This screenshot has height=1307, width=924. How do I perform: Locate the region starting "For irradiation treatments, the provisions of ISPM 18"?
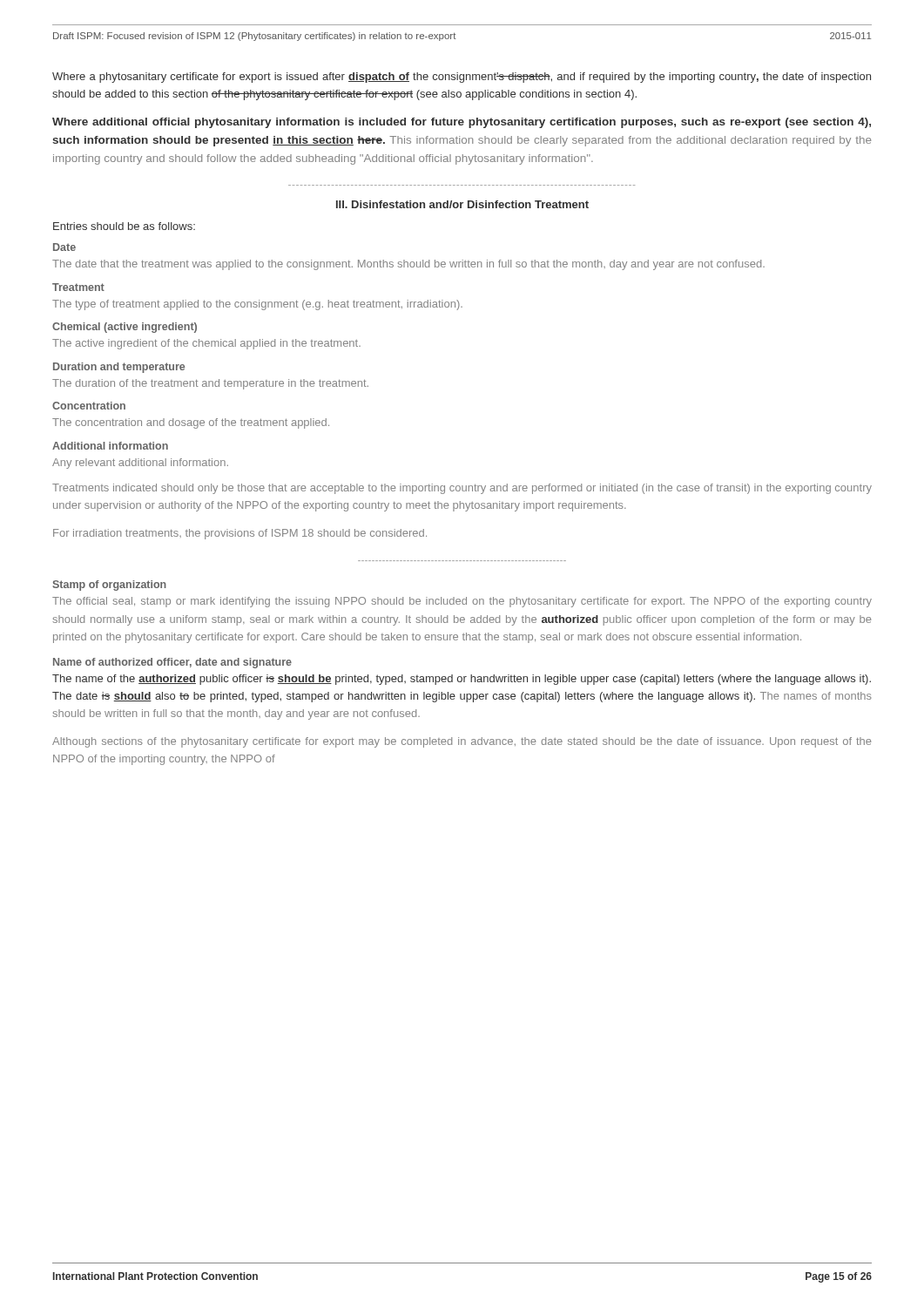[x=240, y=533]
